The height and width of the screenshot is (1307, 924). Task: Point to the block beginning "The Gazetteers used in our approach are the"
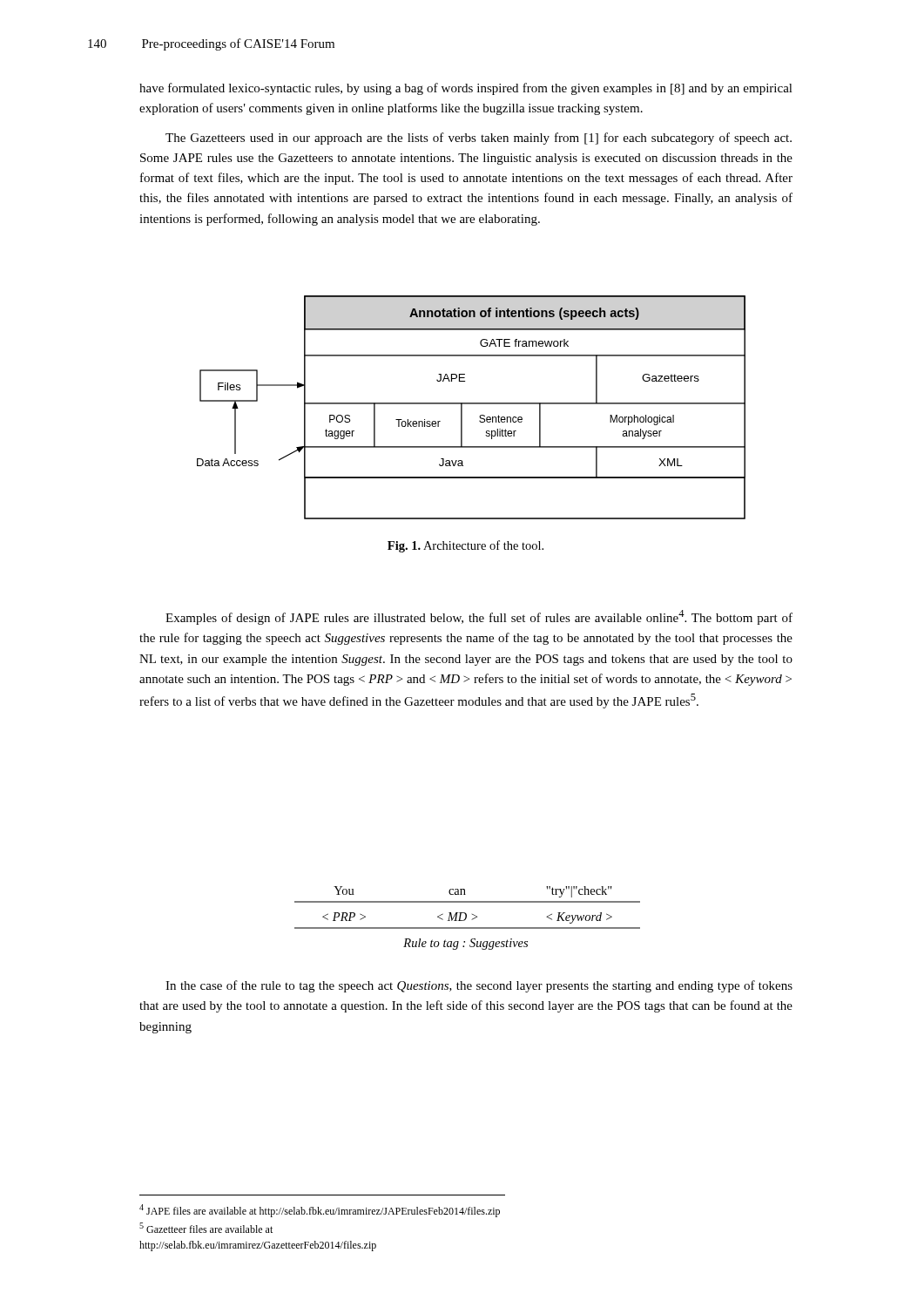point(466,178)
